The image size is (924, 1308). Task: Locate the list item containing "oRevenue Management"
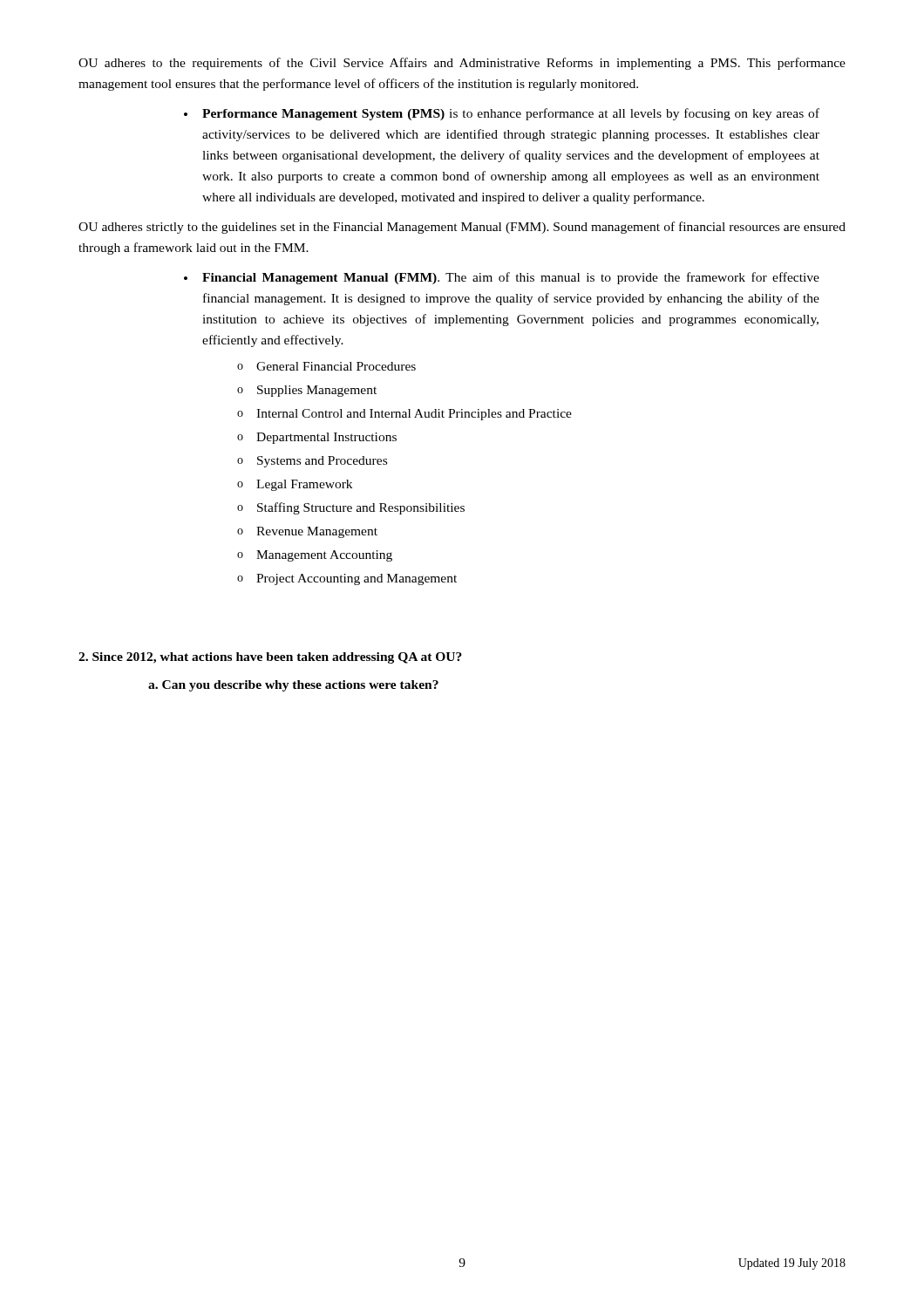point(307,531)
